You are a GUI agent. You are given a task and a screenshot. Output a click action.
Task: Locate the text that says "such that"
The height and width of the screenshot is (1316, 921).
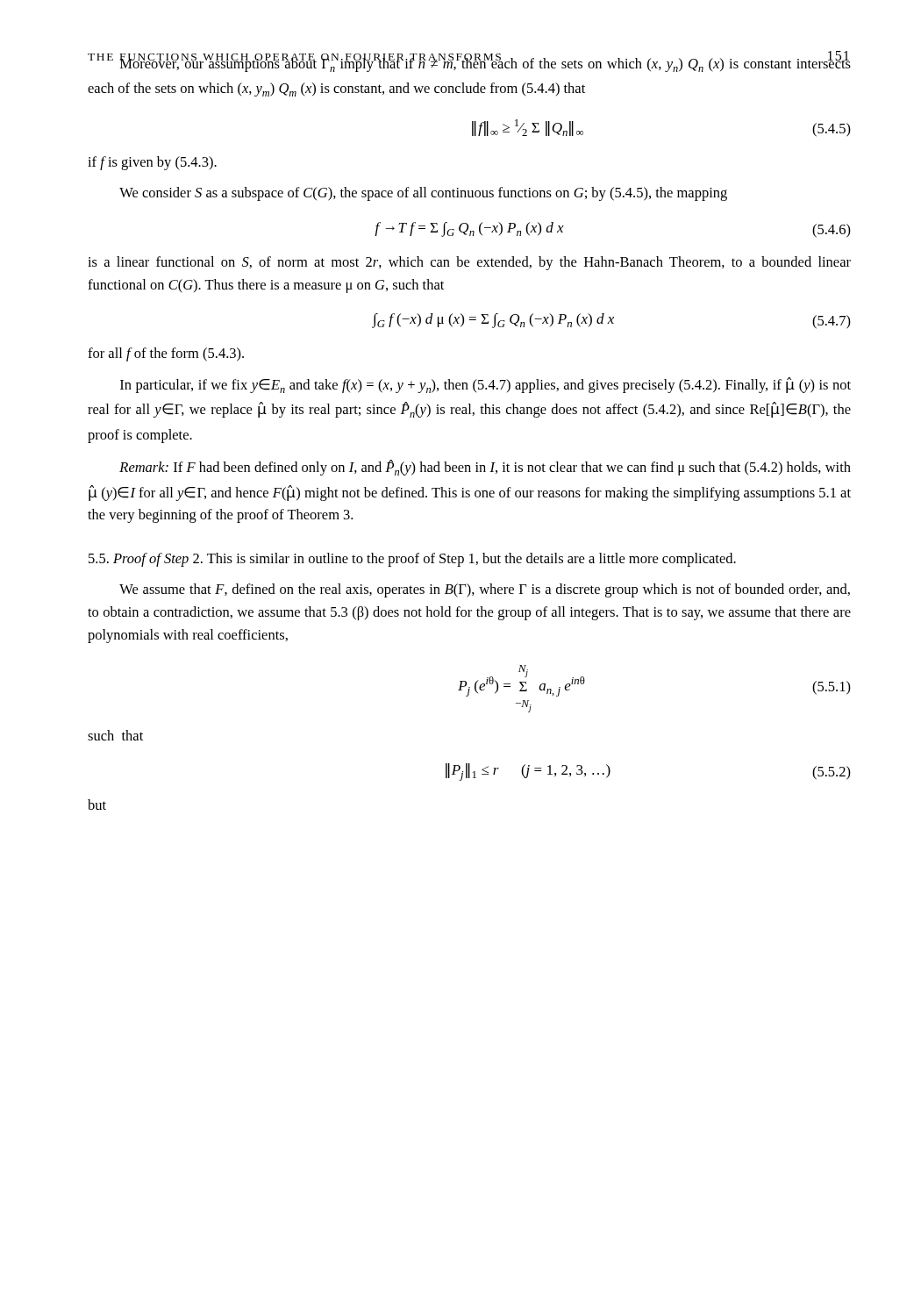pyautogui.click(x=115, y=735)
